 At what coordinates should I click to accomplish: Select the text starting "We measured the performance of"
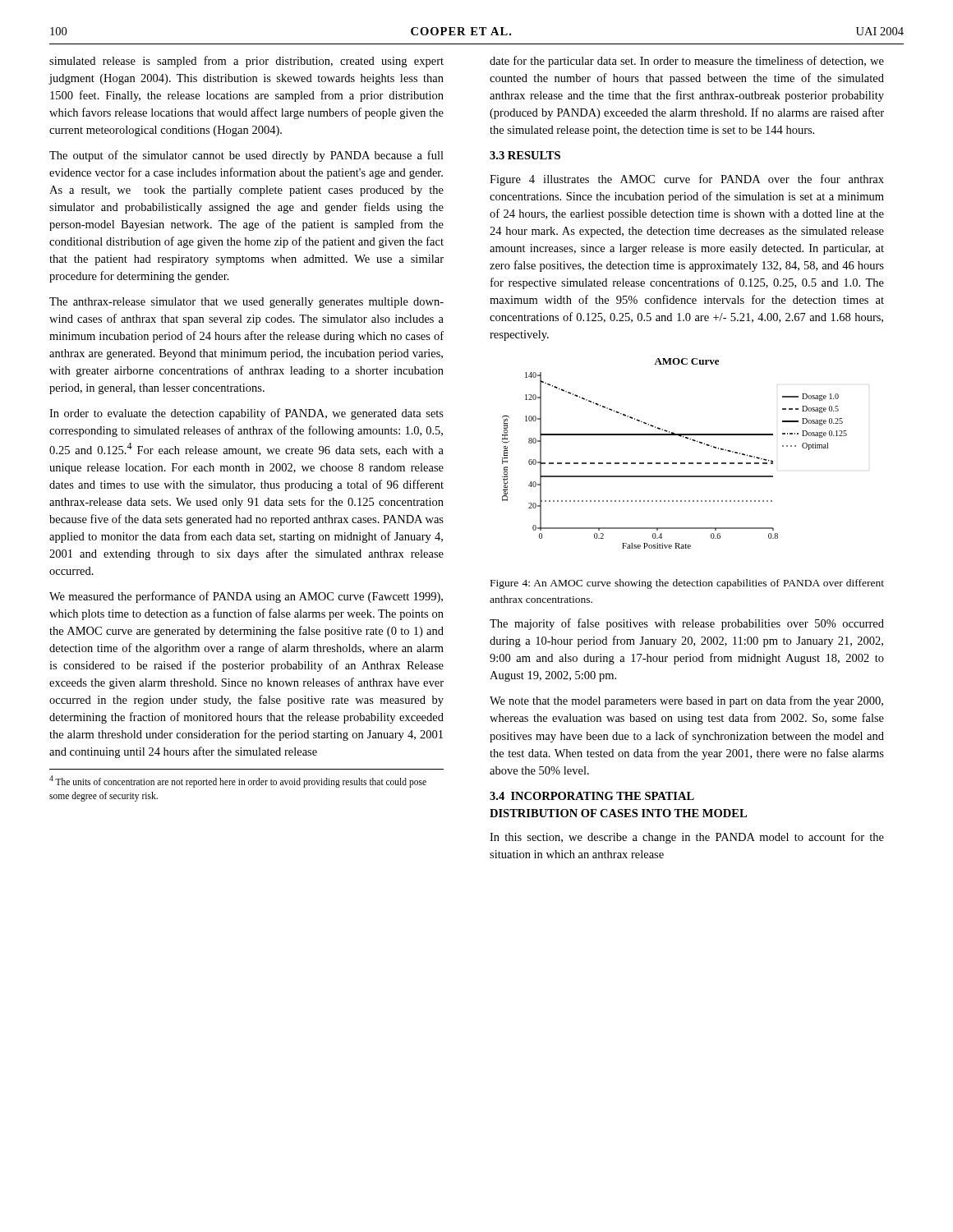(246, 674)
